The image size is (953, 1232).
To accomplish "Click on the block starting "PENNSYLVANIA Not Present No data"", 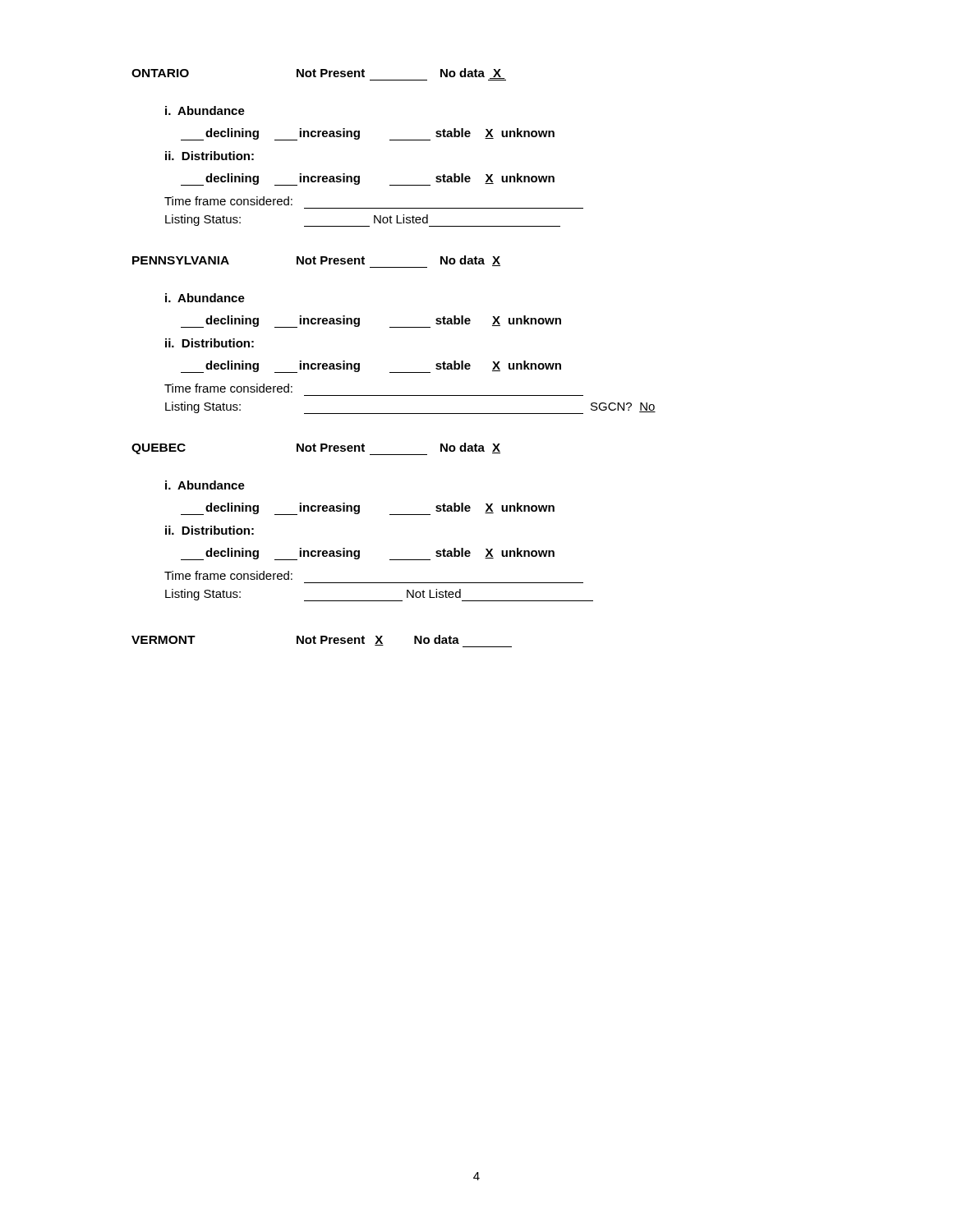I will 493,260.
